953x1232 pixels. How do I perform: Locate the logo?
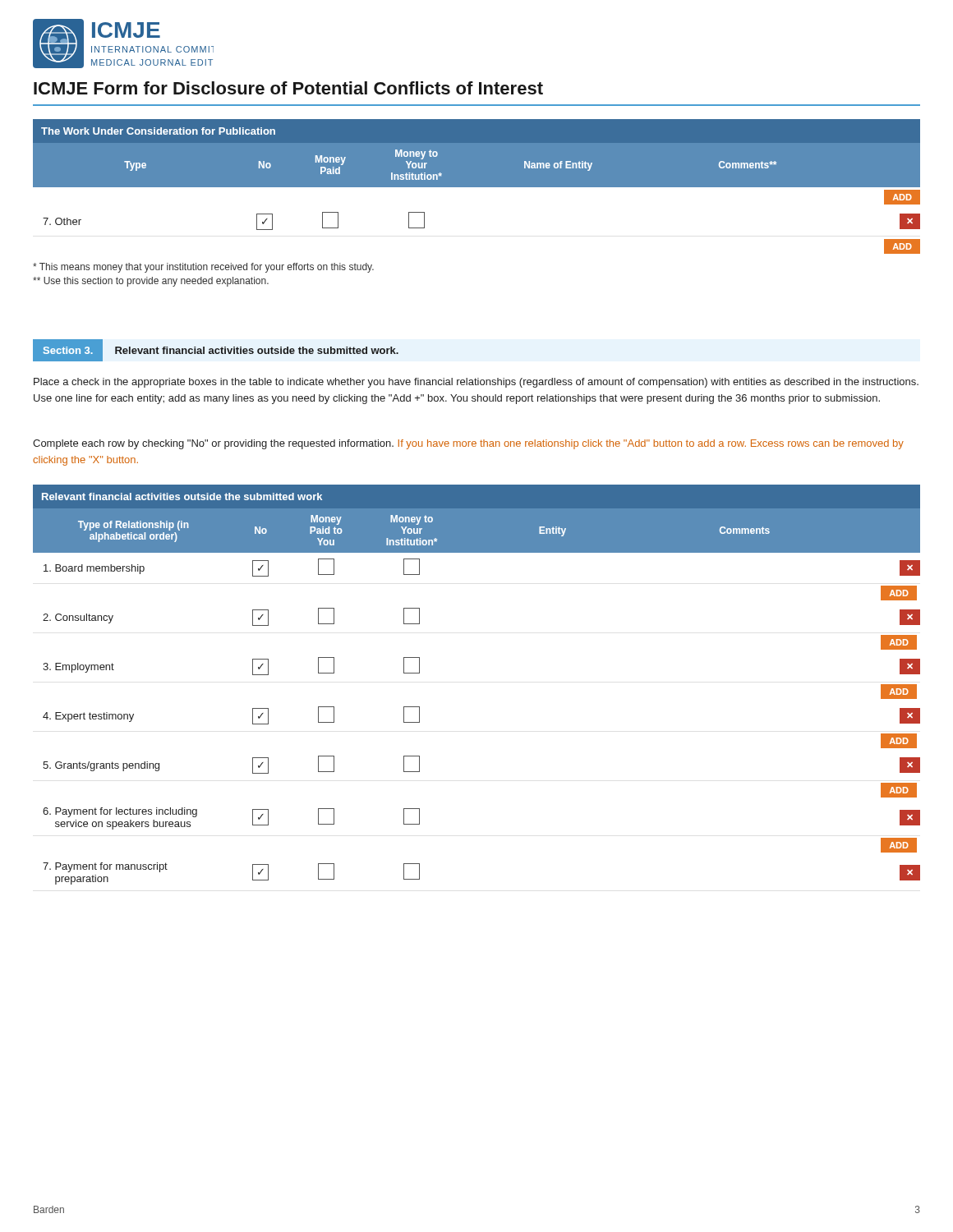[x=127, y=44]
